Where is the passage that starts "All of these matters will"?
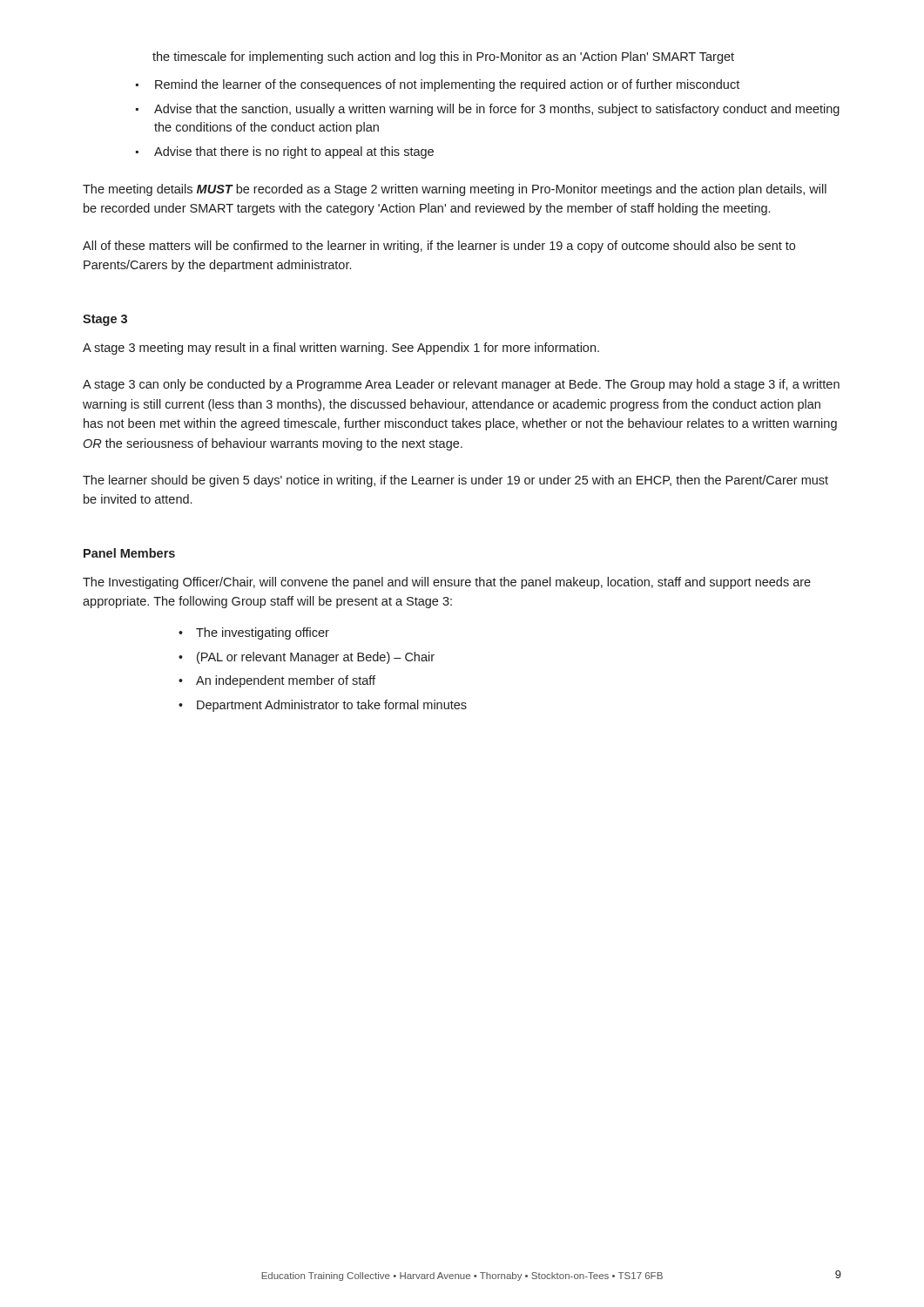924x1307 pixels. 439,255
